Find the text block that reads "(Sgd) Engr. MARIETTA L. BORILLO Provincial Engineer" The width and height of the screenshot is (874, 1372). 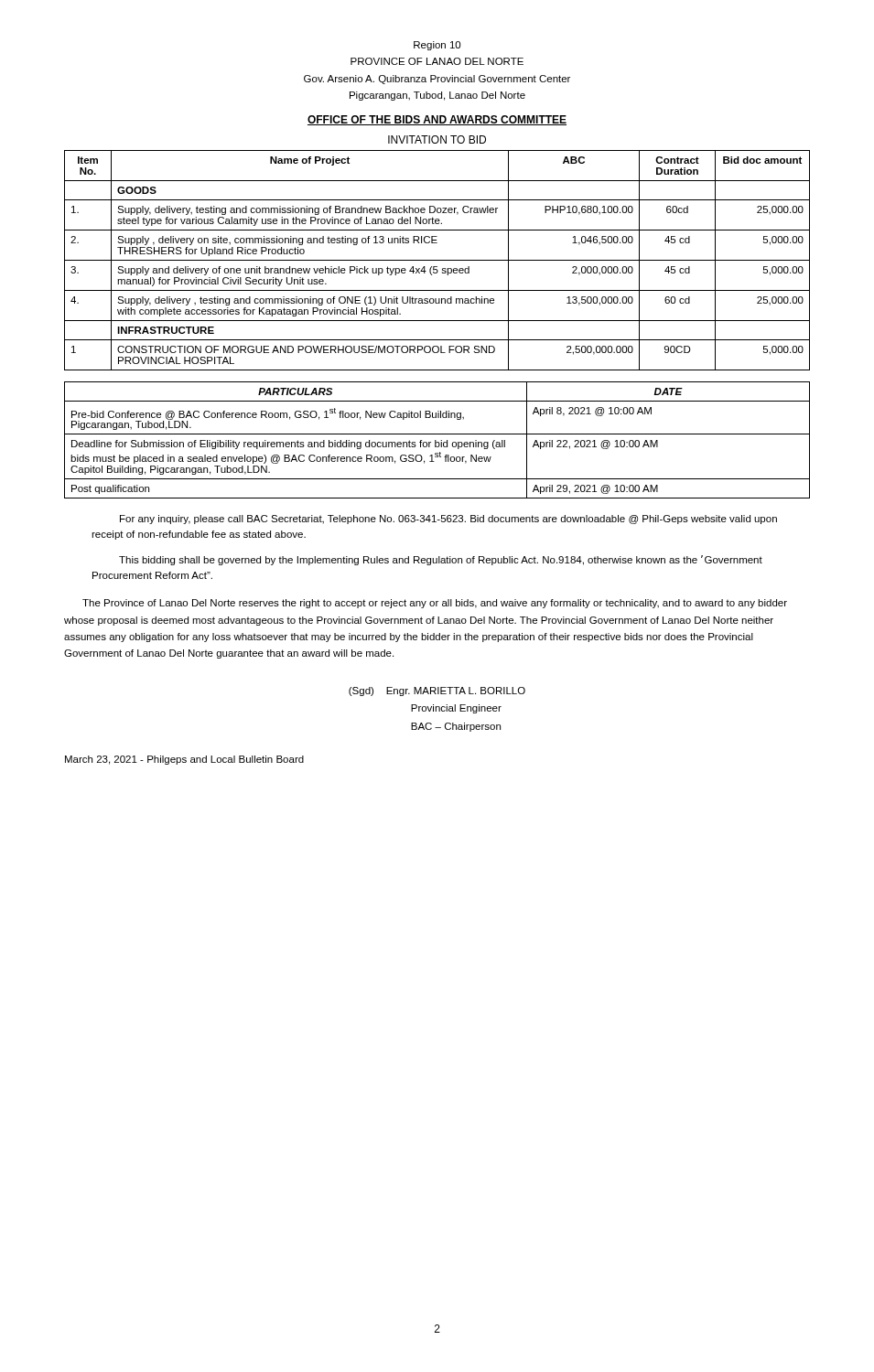[437, 708]
